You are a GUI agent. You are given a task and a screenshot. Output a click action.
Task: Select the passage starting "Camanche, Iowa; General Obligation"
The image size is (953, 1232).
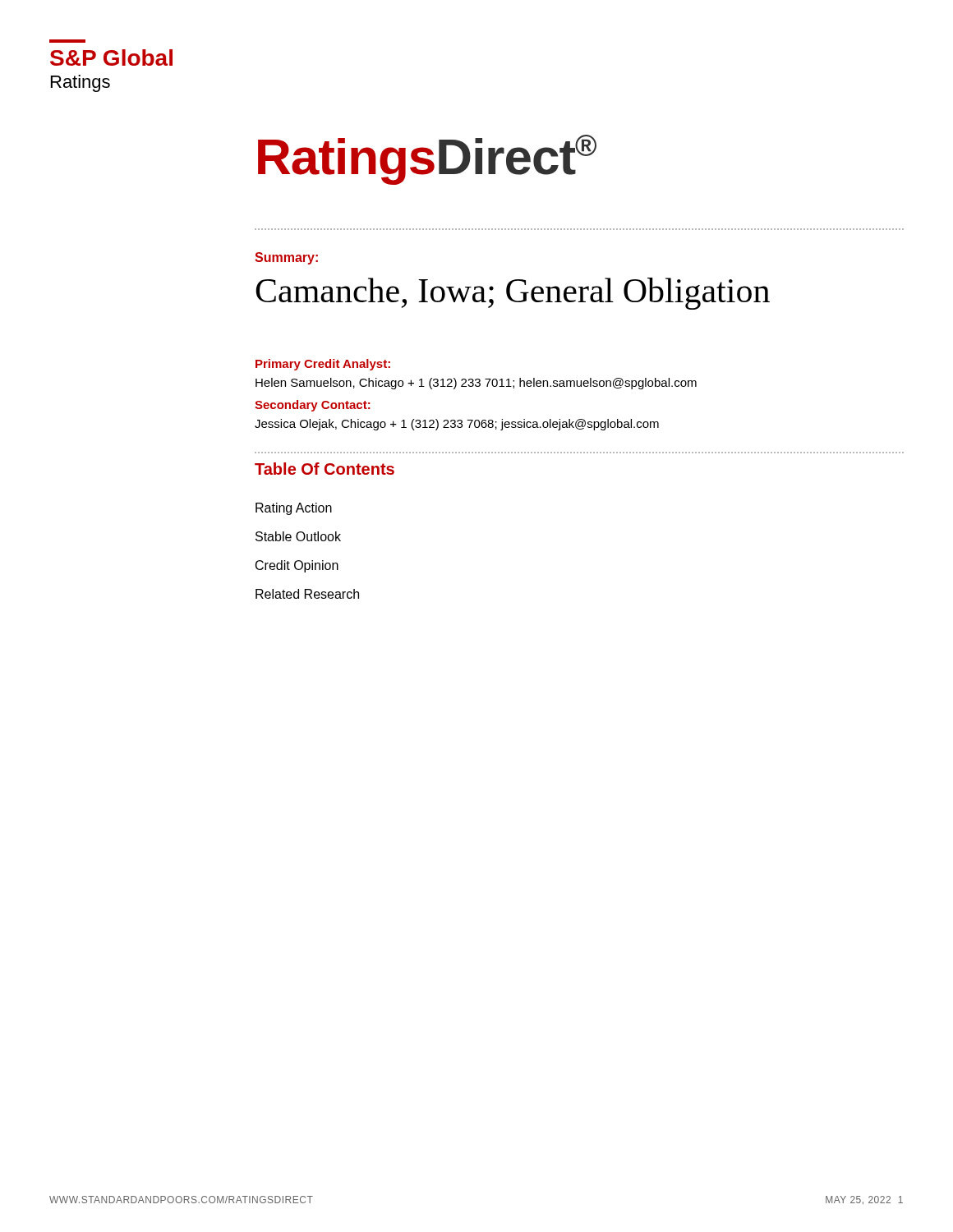click(512, 291)
